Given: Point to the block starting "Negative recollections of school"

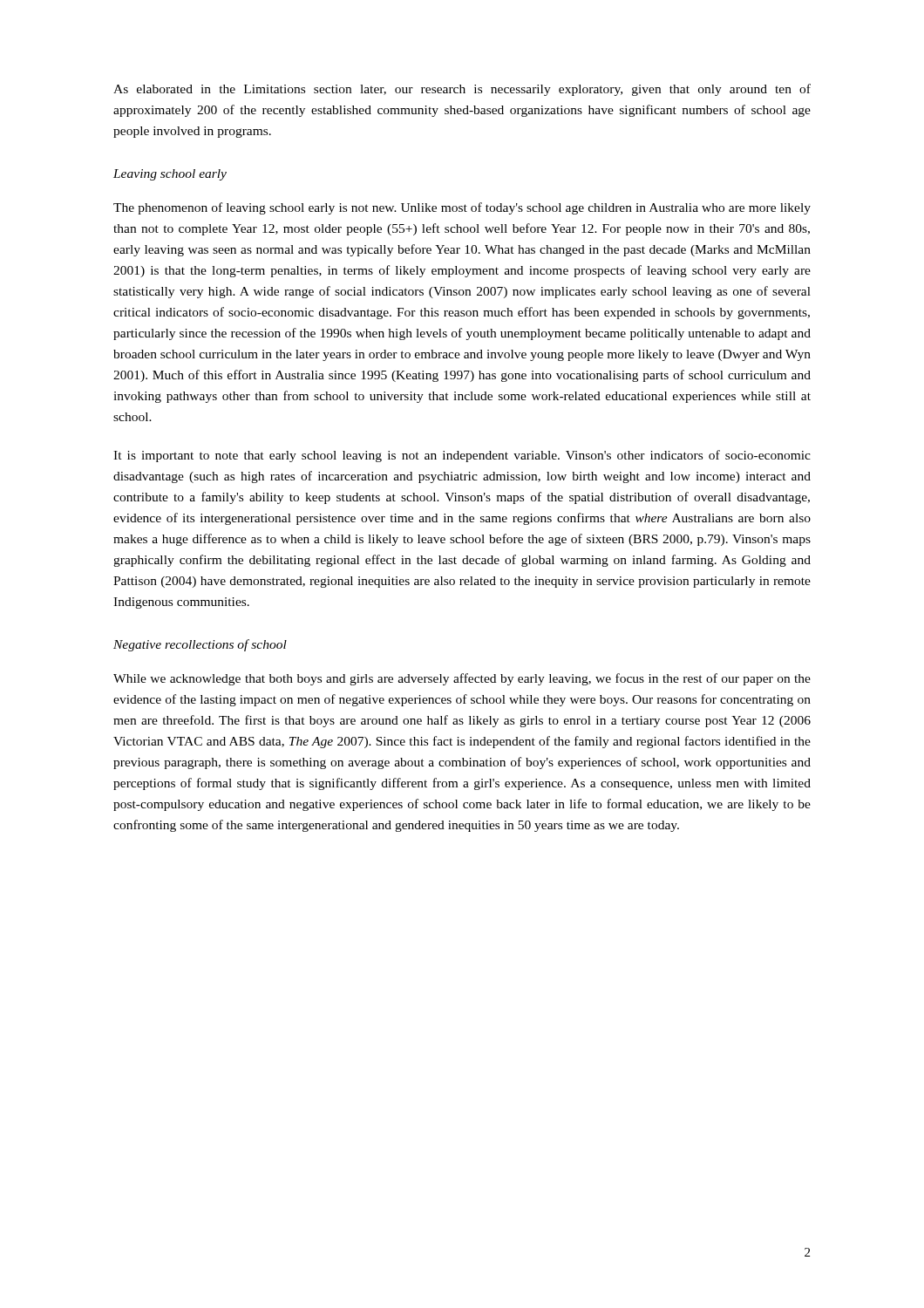Looking at the screenshot, I should pos(200,644).
